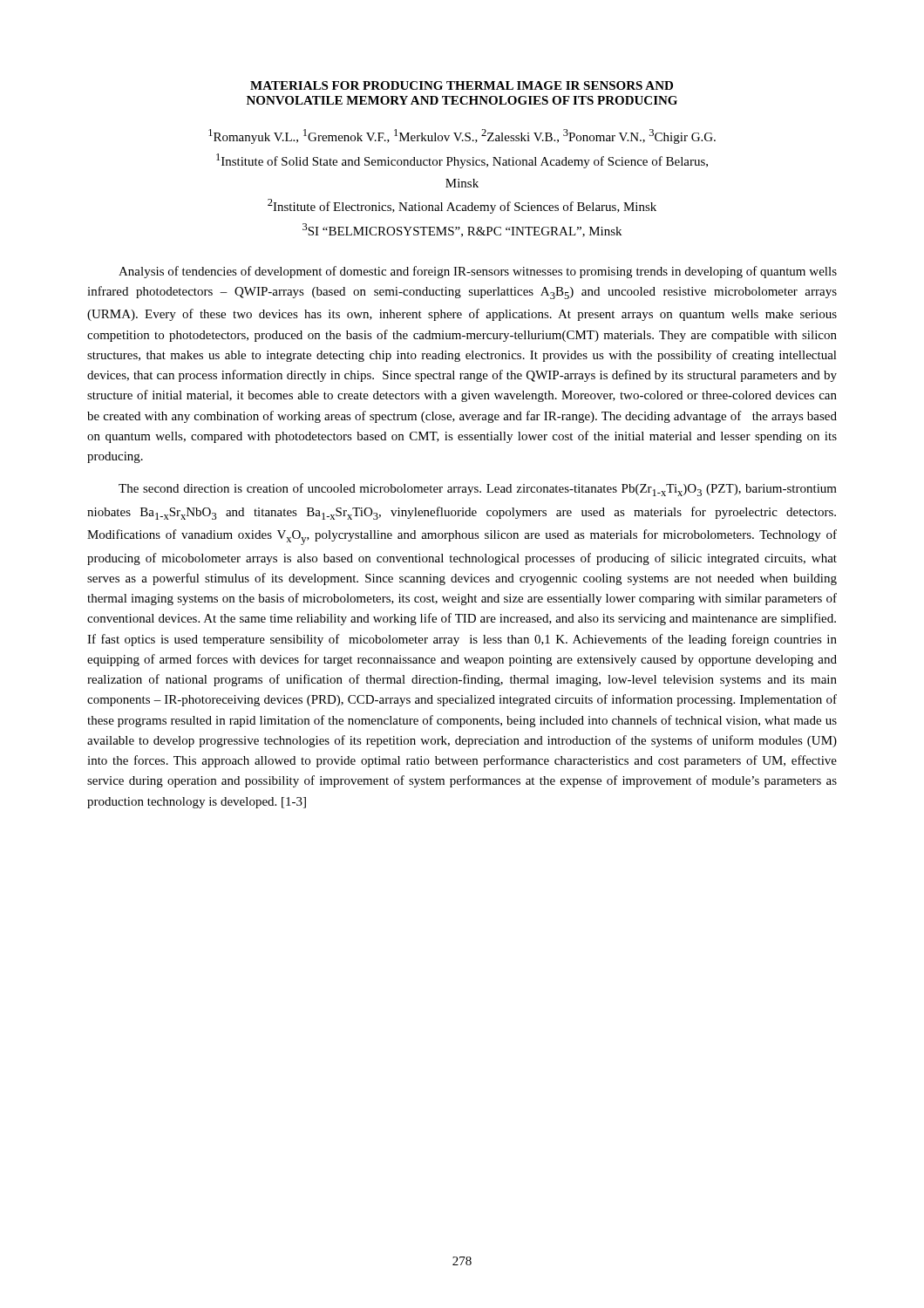924x1308 pixels.
Task: Click the title
Action: coord(462,93)
